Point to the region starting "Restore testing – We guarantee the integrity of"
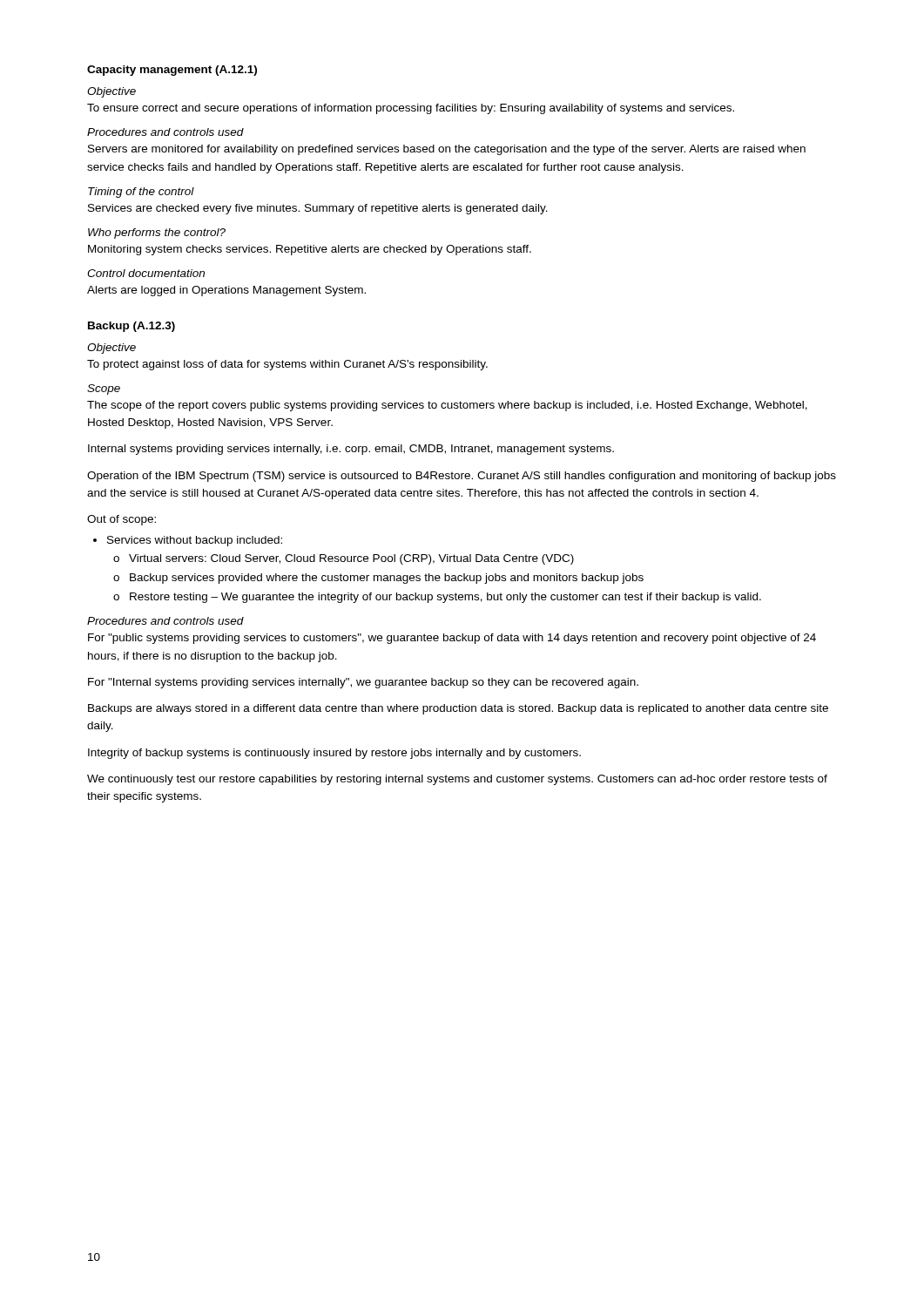Image resolution: width=924 pixels, height=1307 pixels. pos(483,597)
